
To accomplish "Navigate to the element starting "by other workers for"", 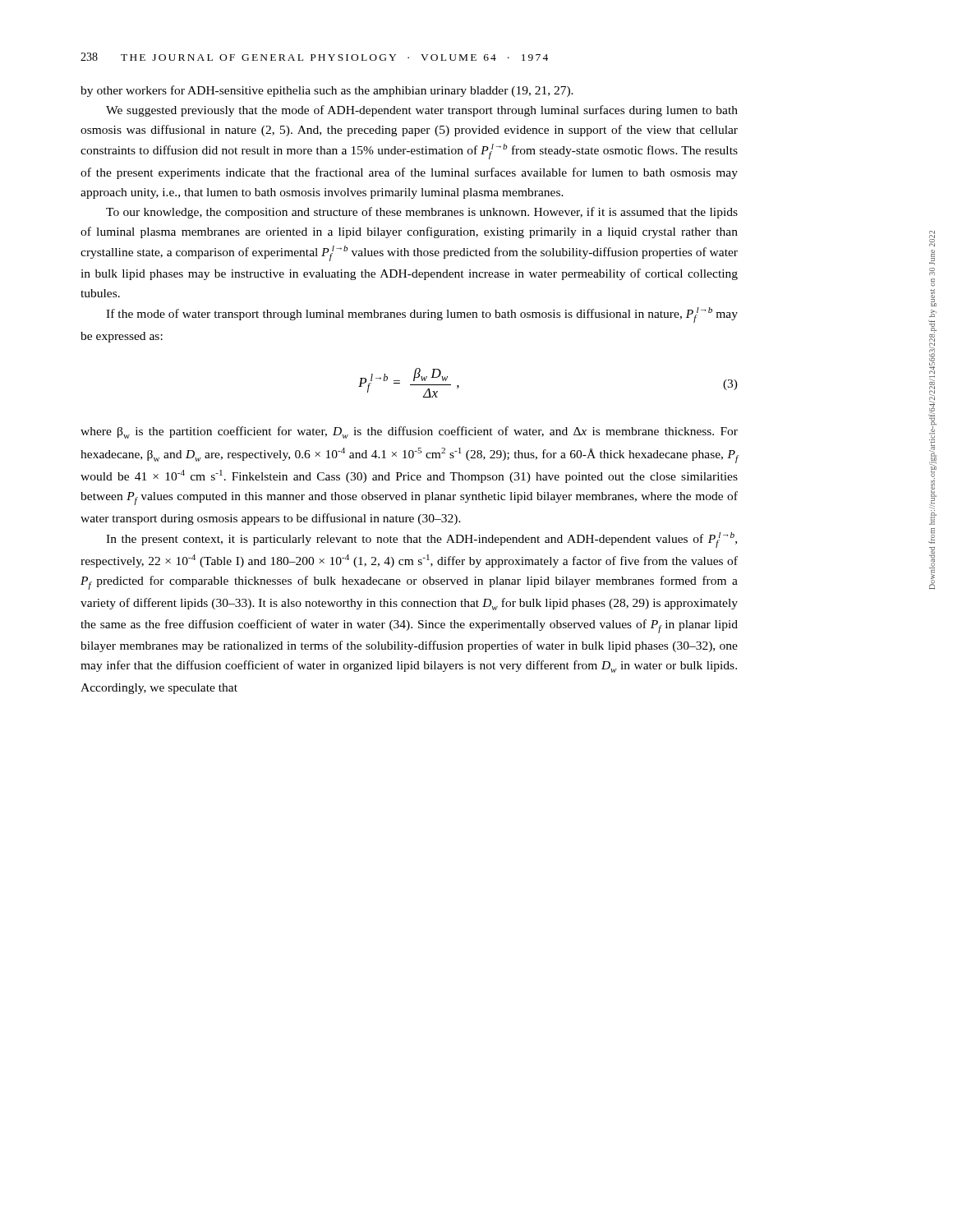I will (409, 90).
